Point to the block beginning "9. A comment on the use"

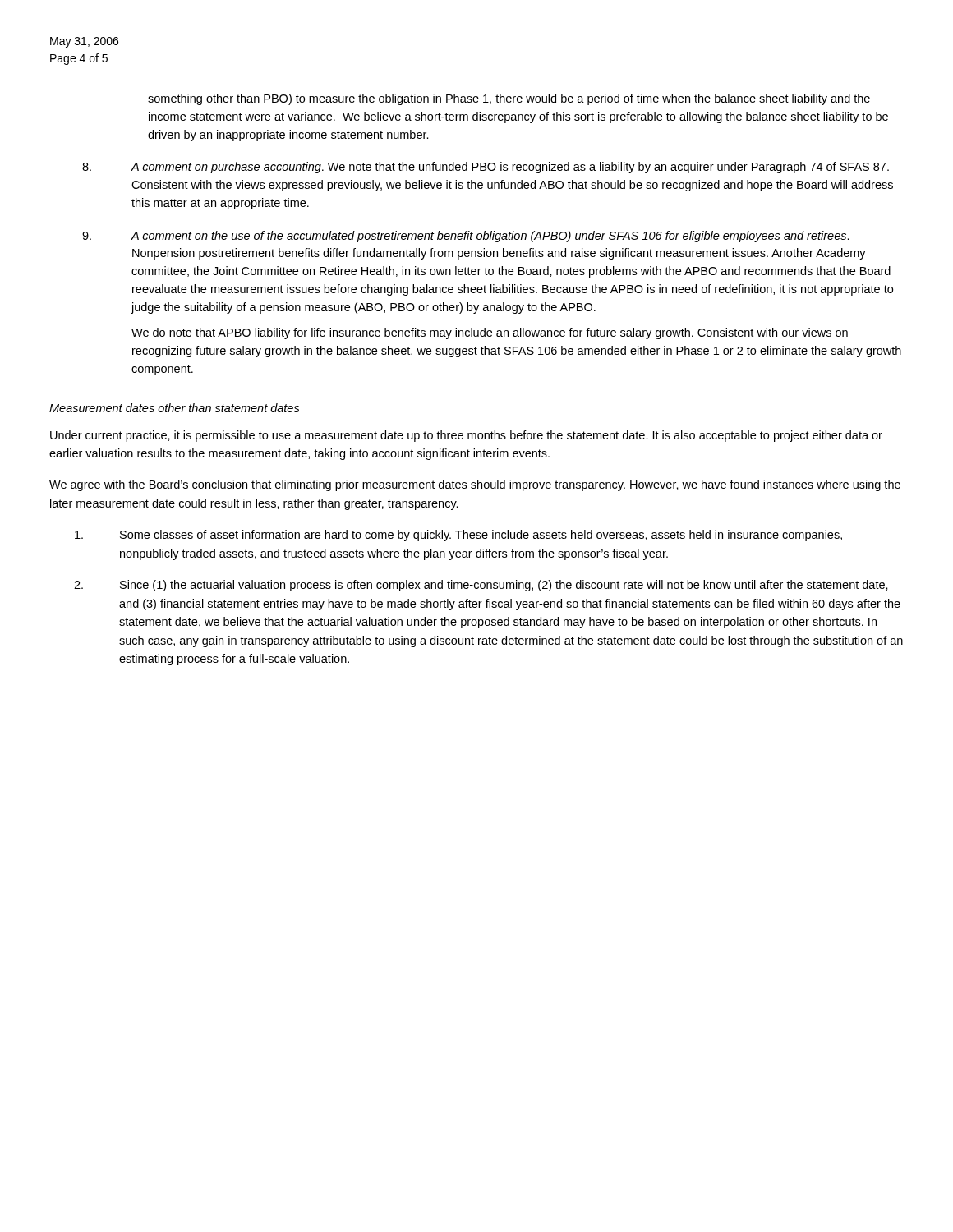tap(476, 307)
